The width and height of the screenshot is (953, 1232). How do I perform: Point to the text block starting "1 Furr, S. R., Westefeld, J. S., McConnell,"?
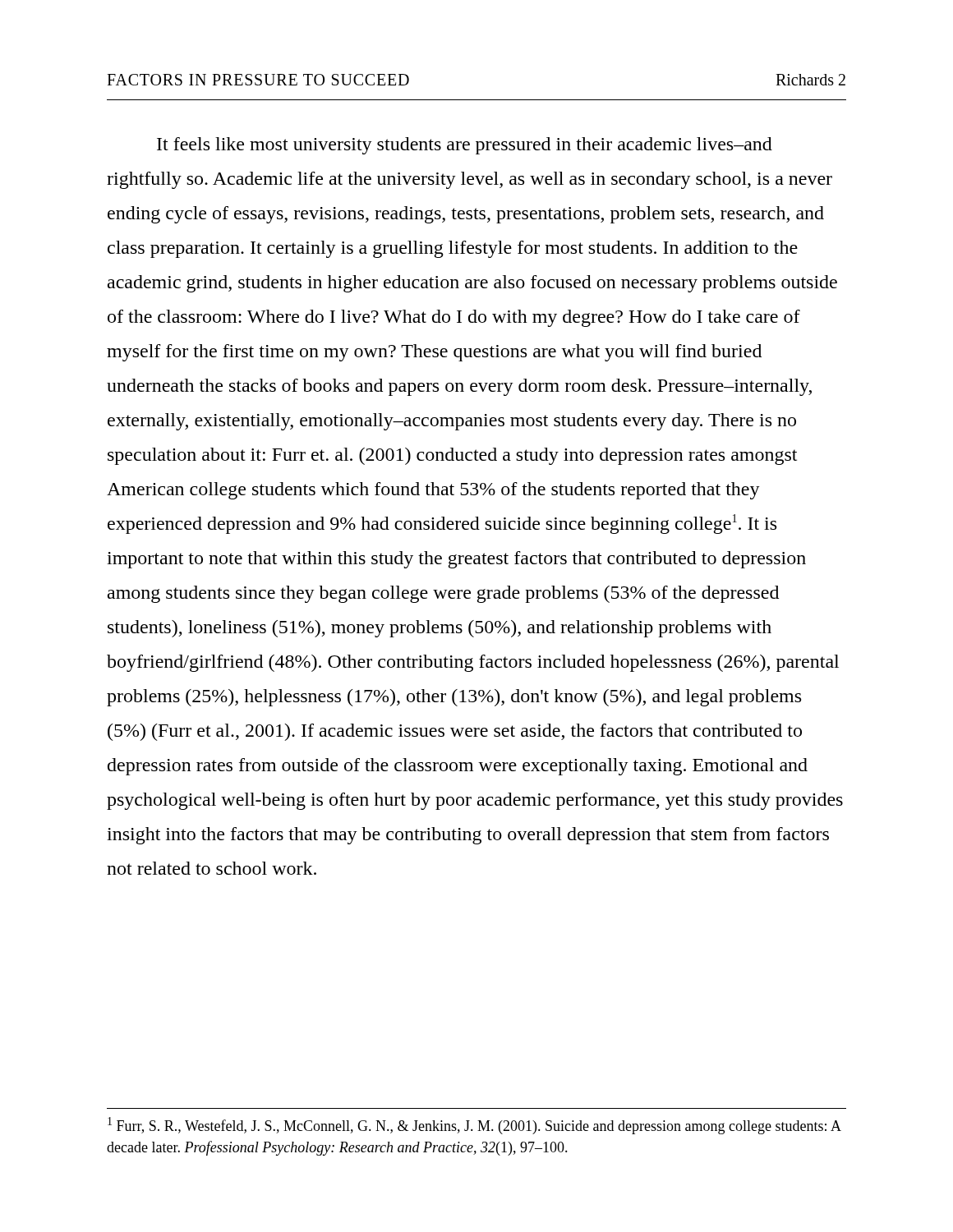474,1135
